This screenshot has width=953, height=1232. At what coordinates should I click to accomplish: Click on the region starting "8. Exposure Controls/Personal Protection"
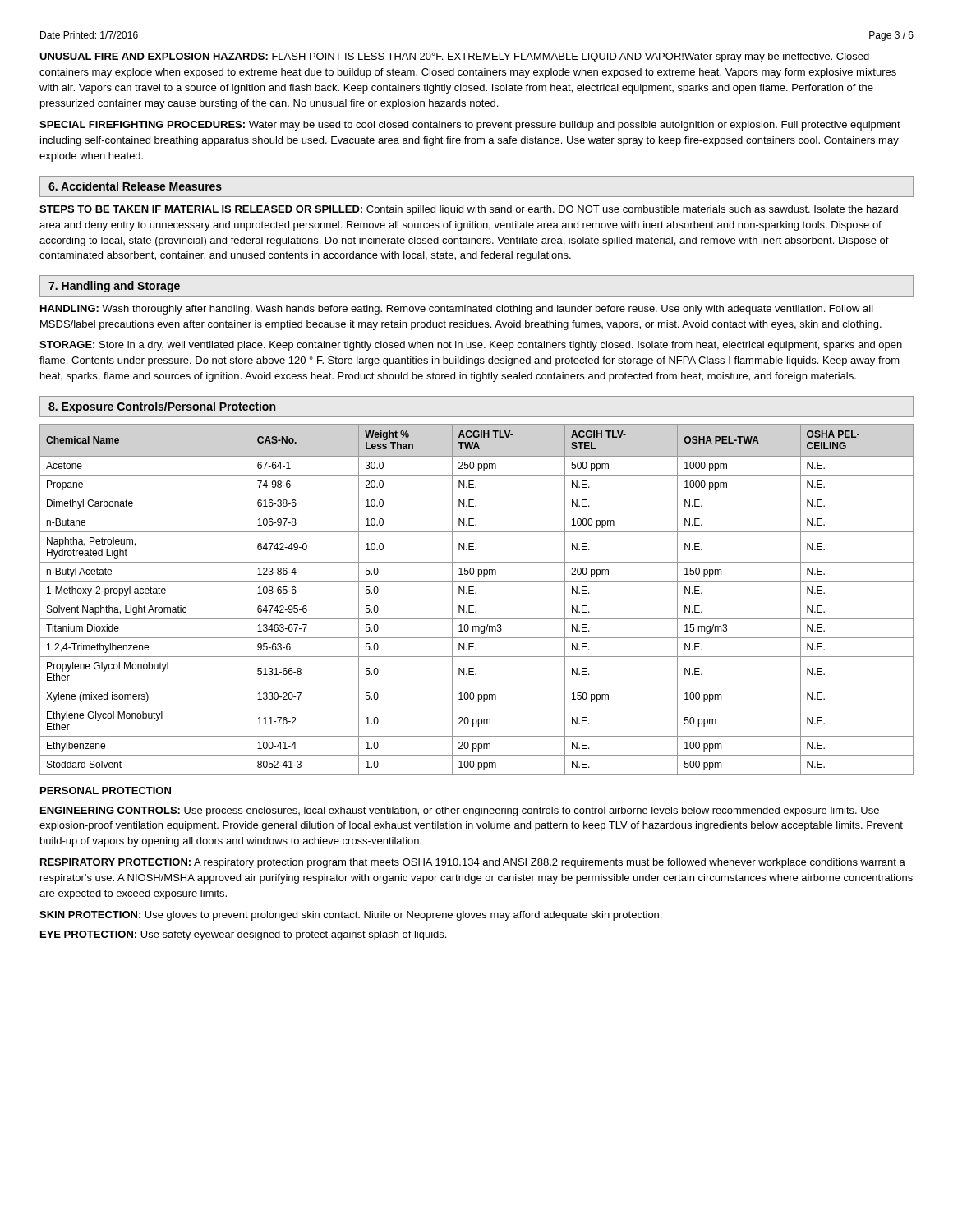(x=162, y=406)
